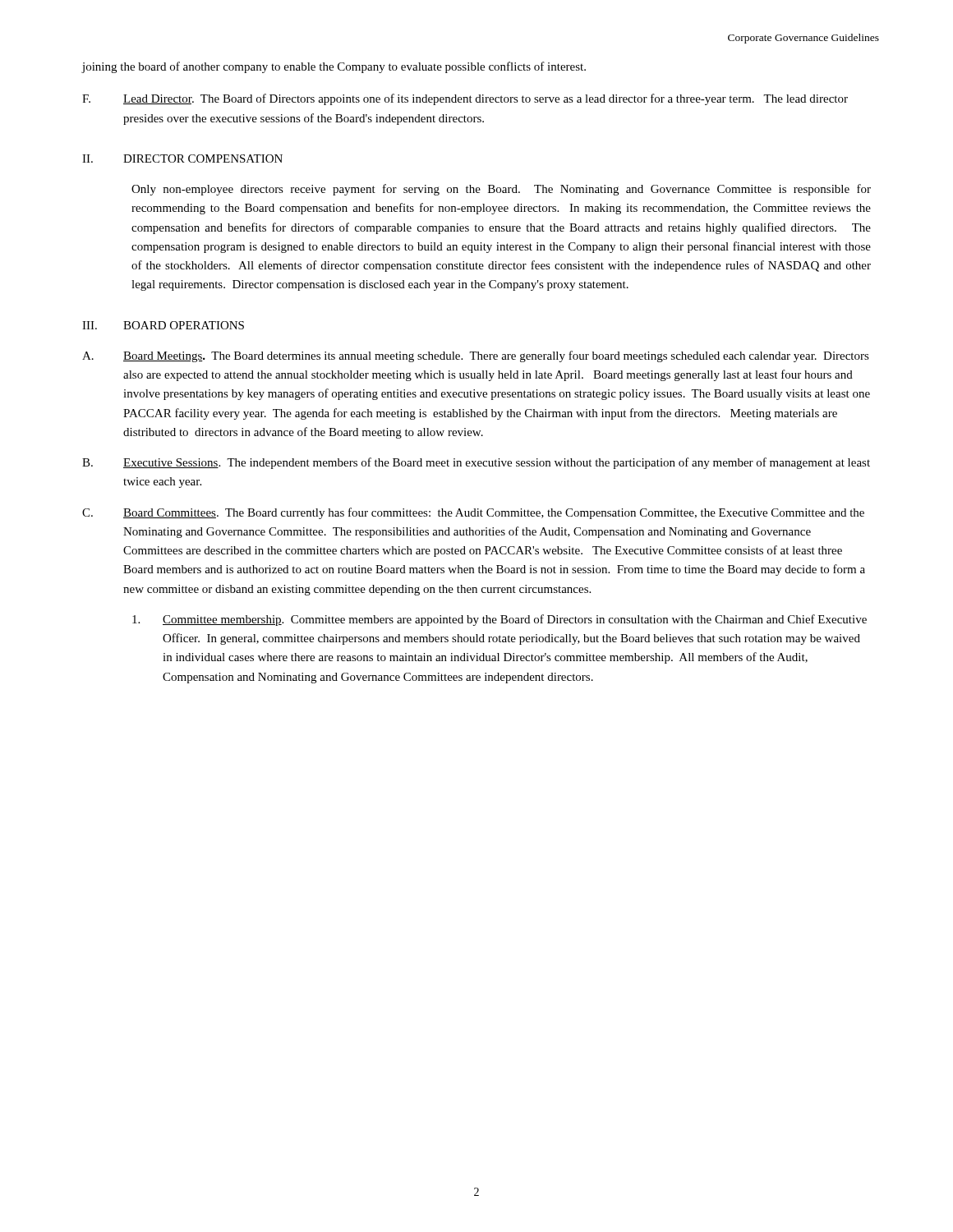Point to the block beginning "Committee membership. Committee members are appointed by"
The height and width of the screenshot is (1232, 953).
[x=501, y=648]
